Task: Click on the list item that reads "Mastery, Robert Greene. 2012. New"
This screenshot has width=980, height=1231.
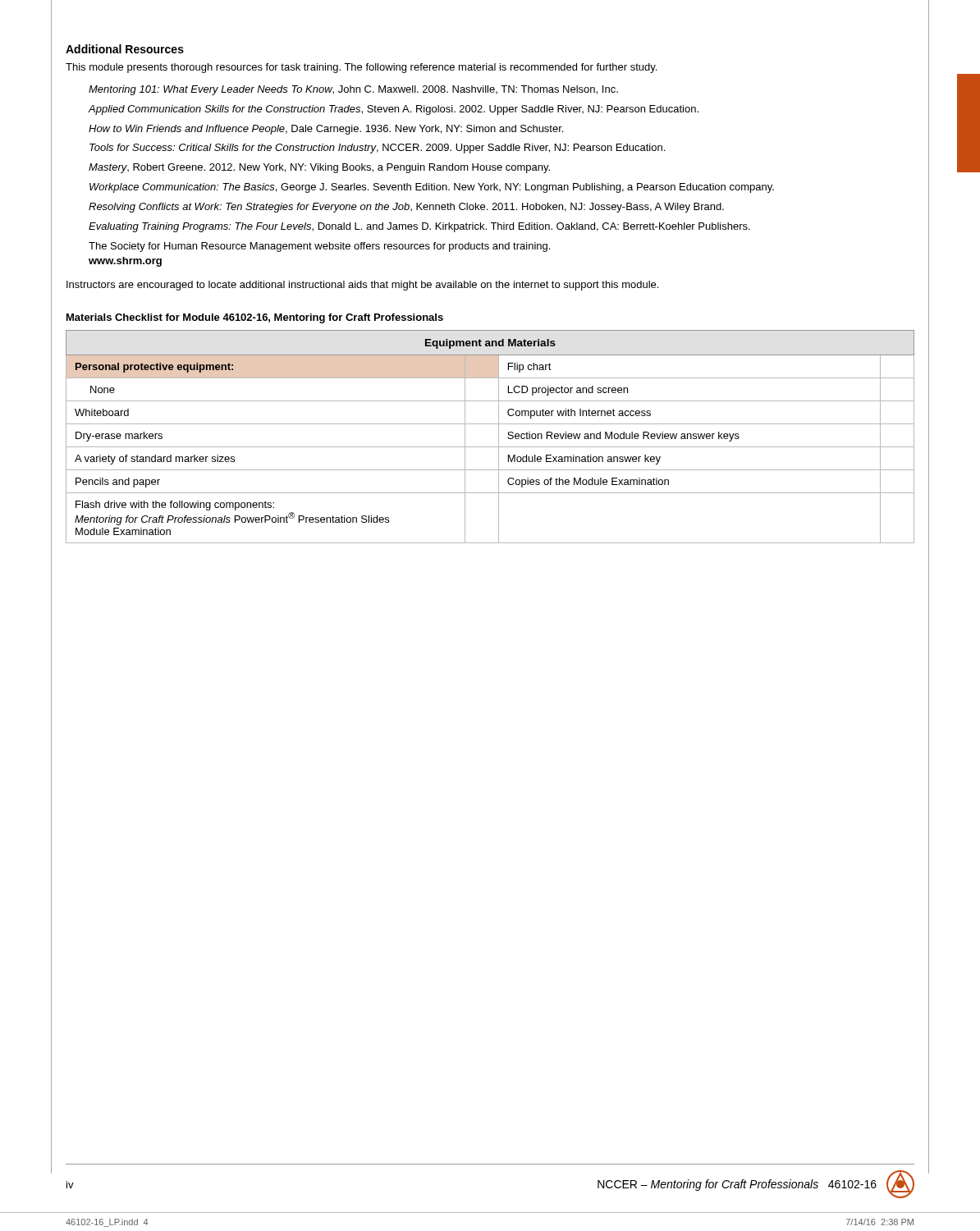Action: click(320, 167)
